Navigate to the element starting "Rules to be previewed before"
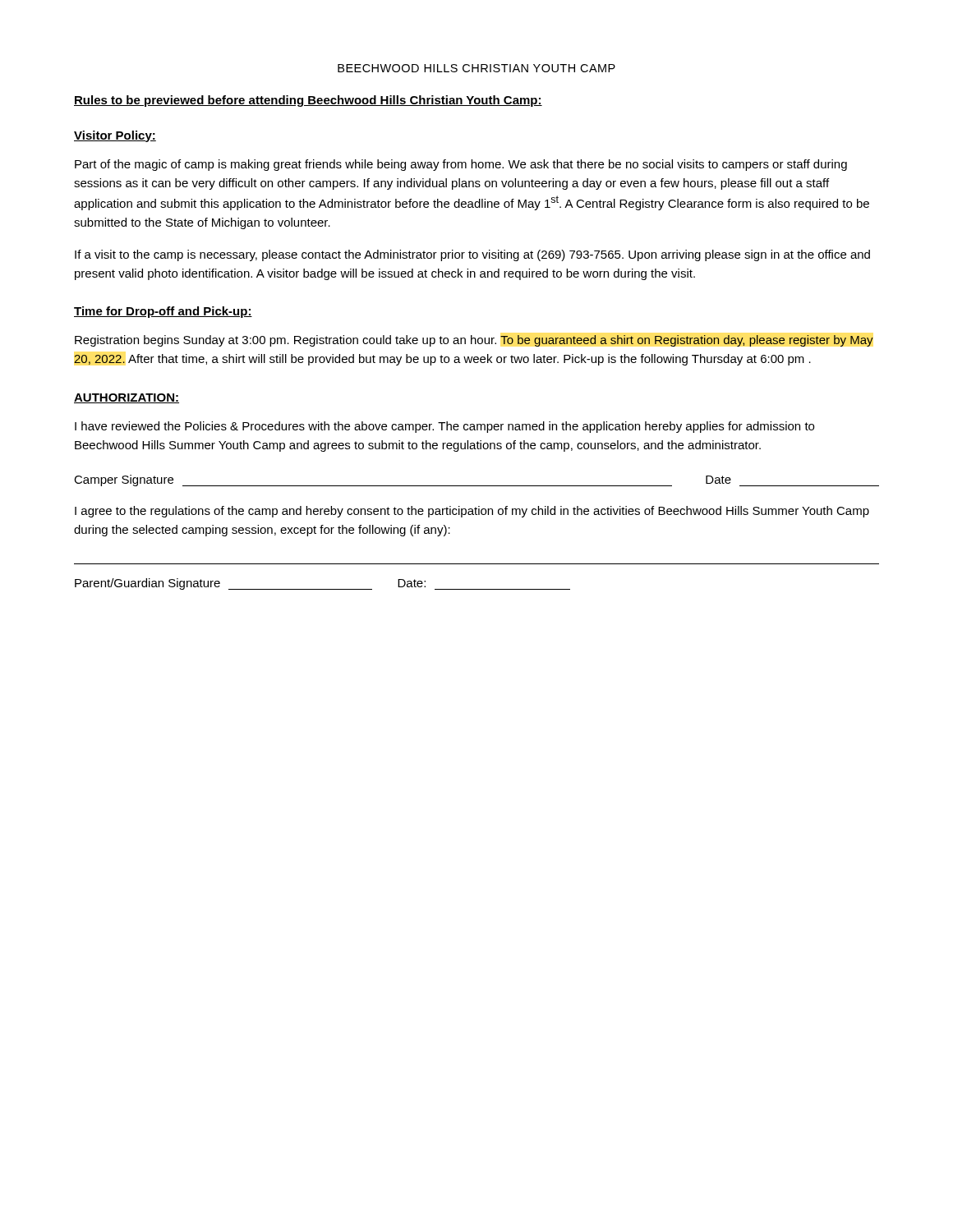Screen dimensions: 1232x953 coord(476,99)
